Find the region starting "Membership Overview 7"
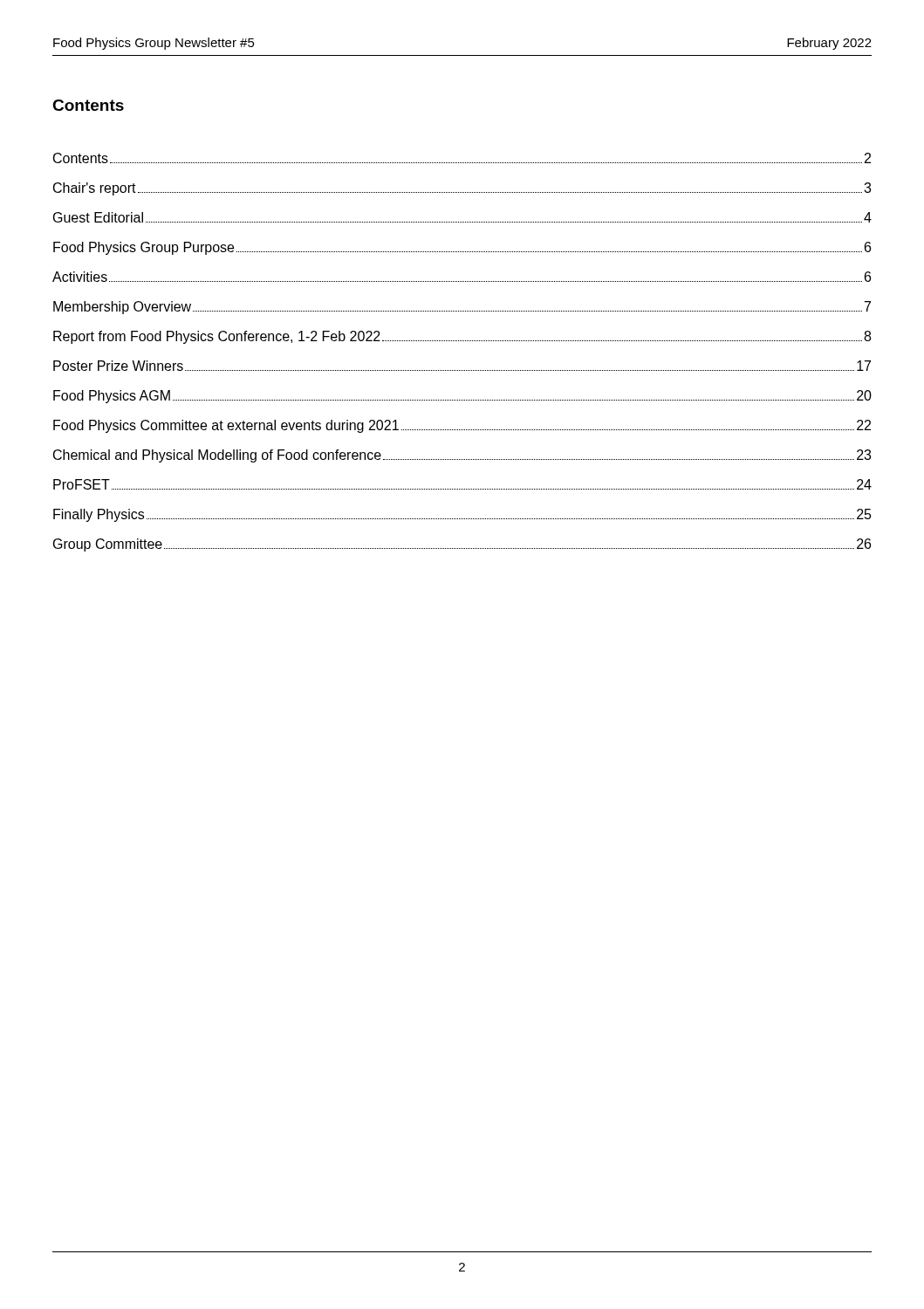The height and width of the screenshot is (1309, 924). (462, 307)
